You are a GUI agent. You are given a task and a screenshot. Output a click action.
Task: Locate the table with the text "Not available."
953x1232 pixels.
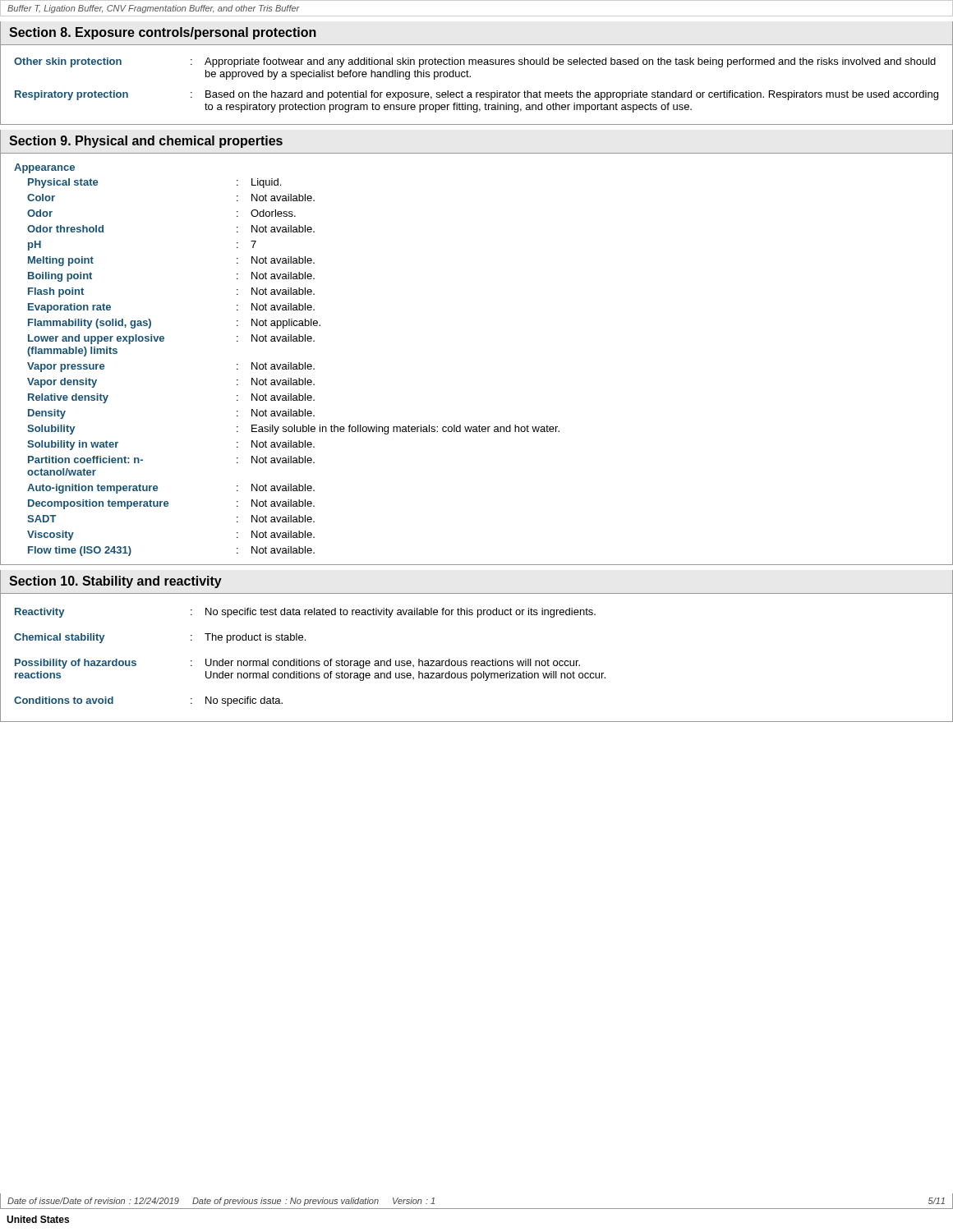[x=476, y=359]
